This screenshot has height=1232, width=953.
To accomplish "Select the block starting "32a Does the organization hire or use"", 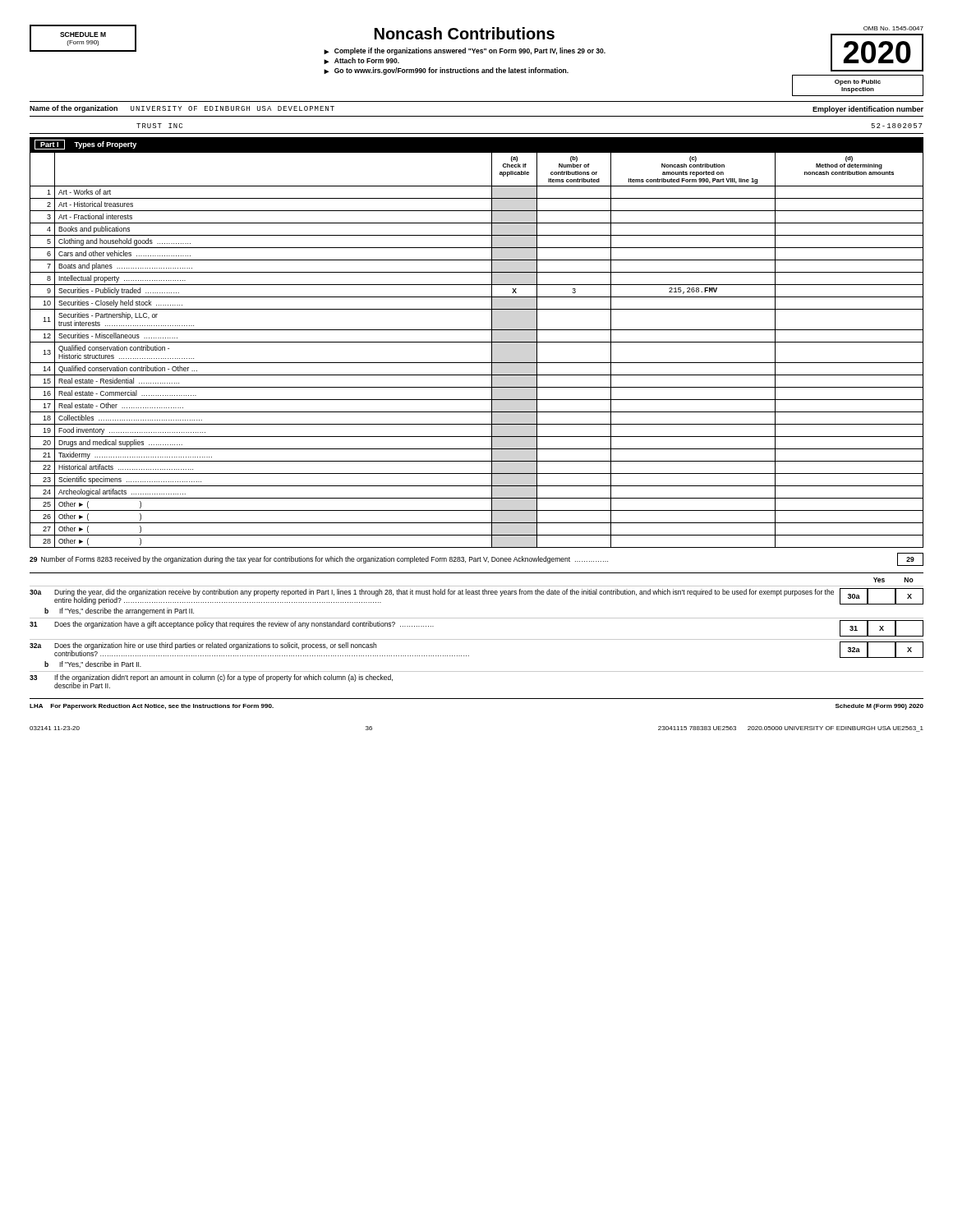I will coord(476,650).
